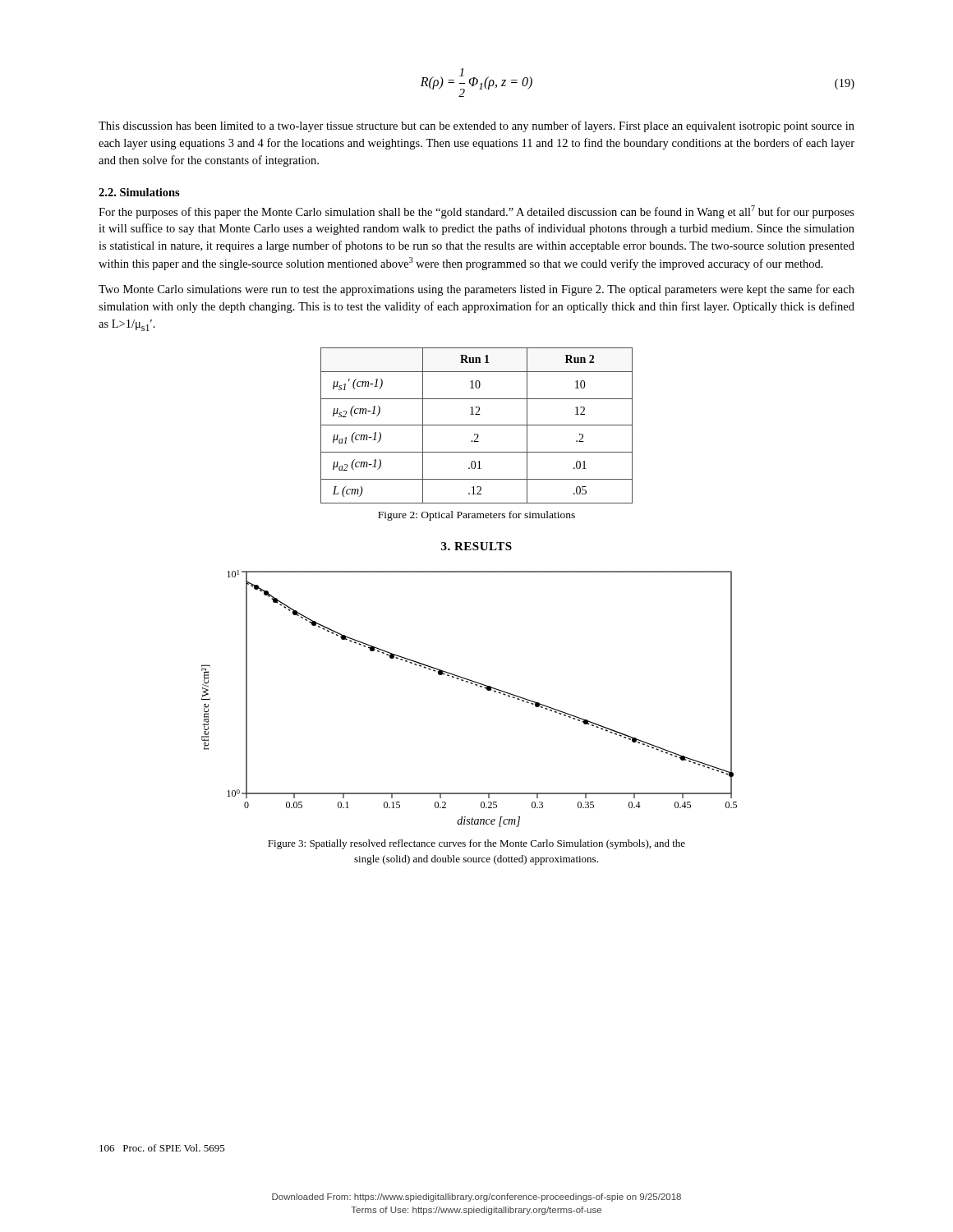Find the table that mentions "μ a2 (cm-1)"
This screenshot has width=953, height=1232.
pyautogui.click(x=476, y=425)
